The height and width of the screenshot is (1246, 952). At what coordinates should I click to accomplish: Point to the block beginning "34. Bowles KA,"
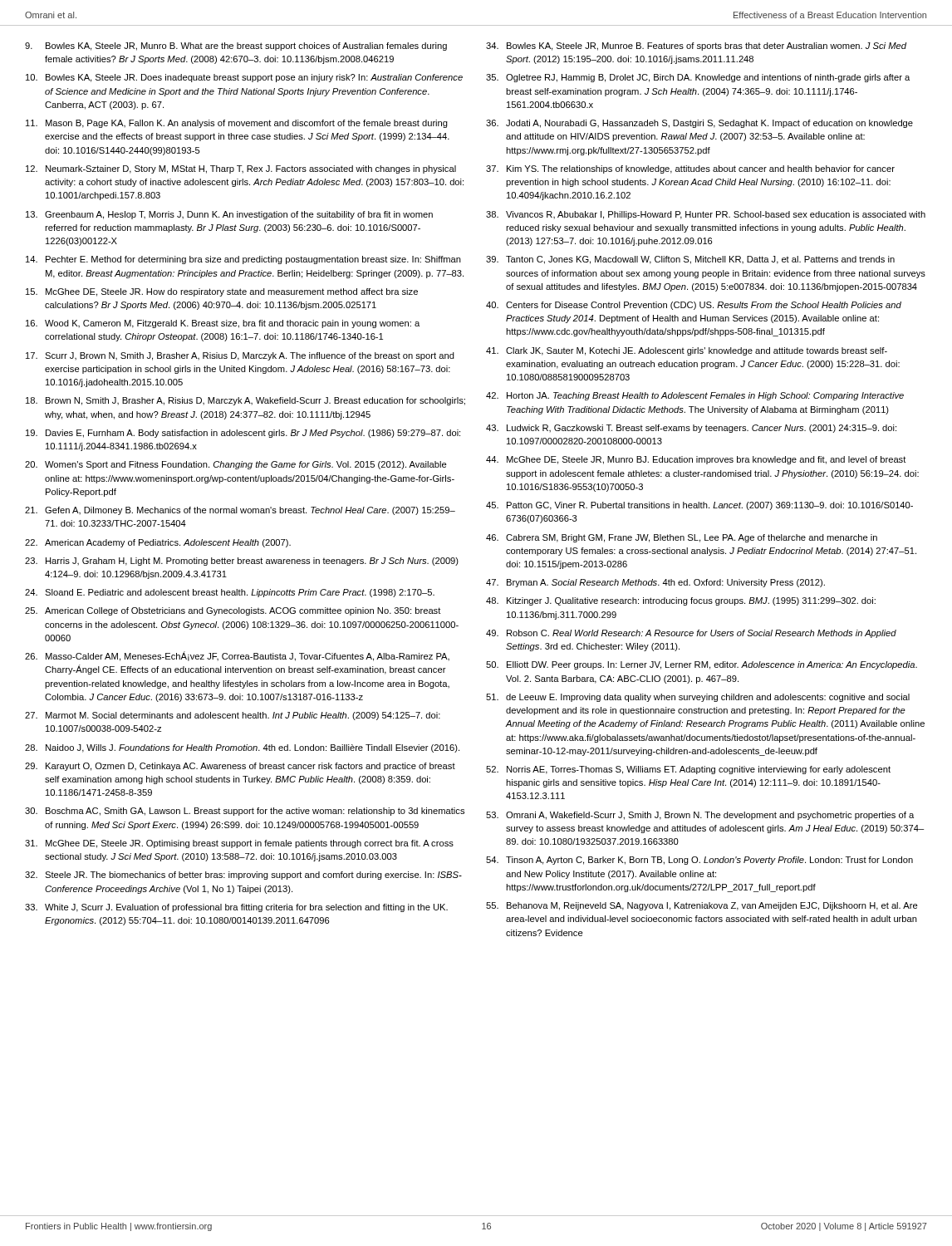coord(707,53)
